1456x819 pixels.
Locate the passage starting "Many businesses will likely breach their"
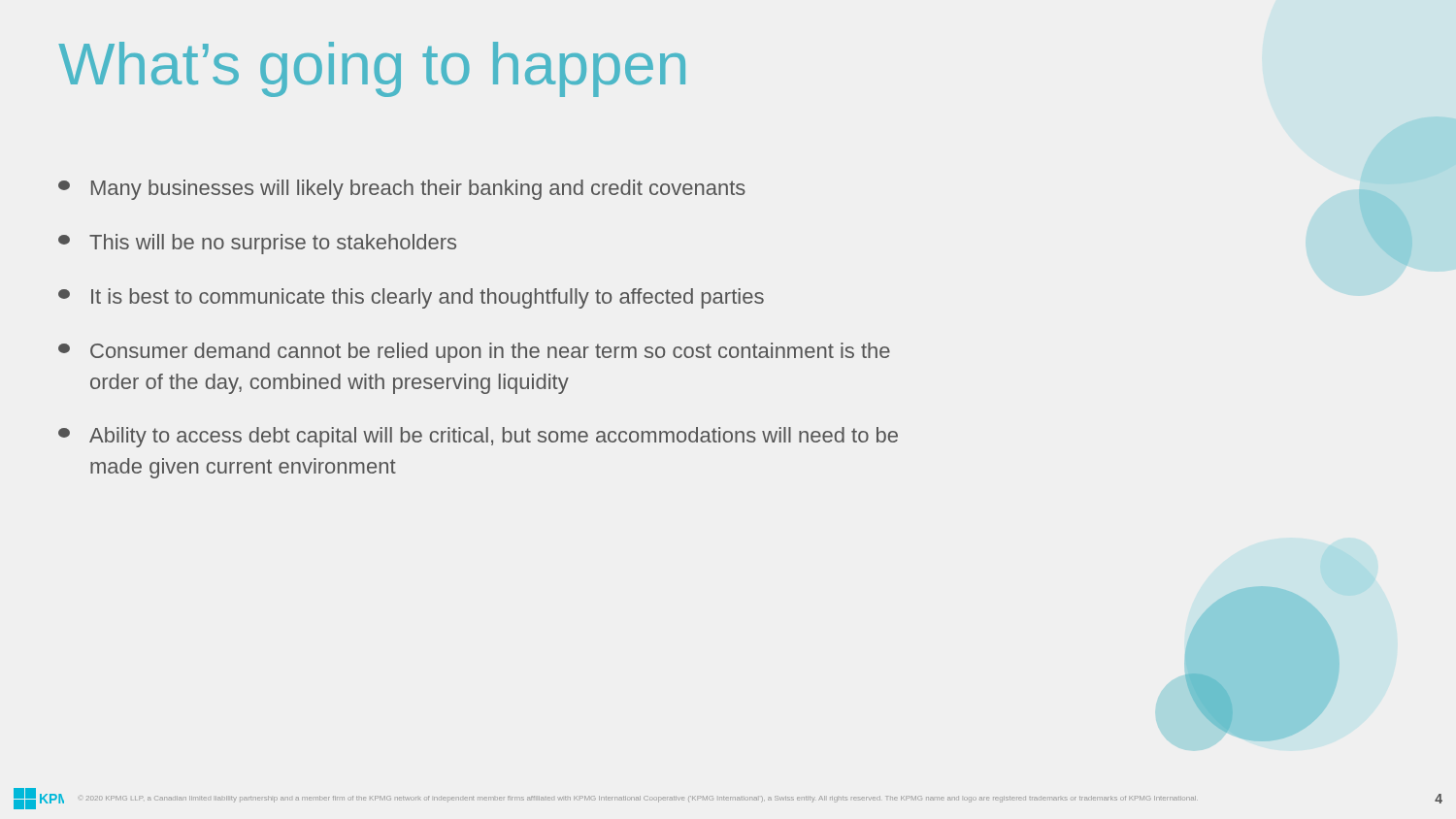pyautogui.click(x=402, y=188)
